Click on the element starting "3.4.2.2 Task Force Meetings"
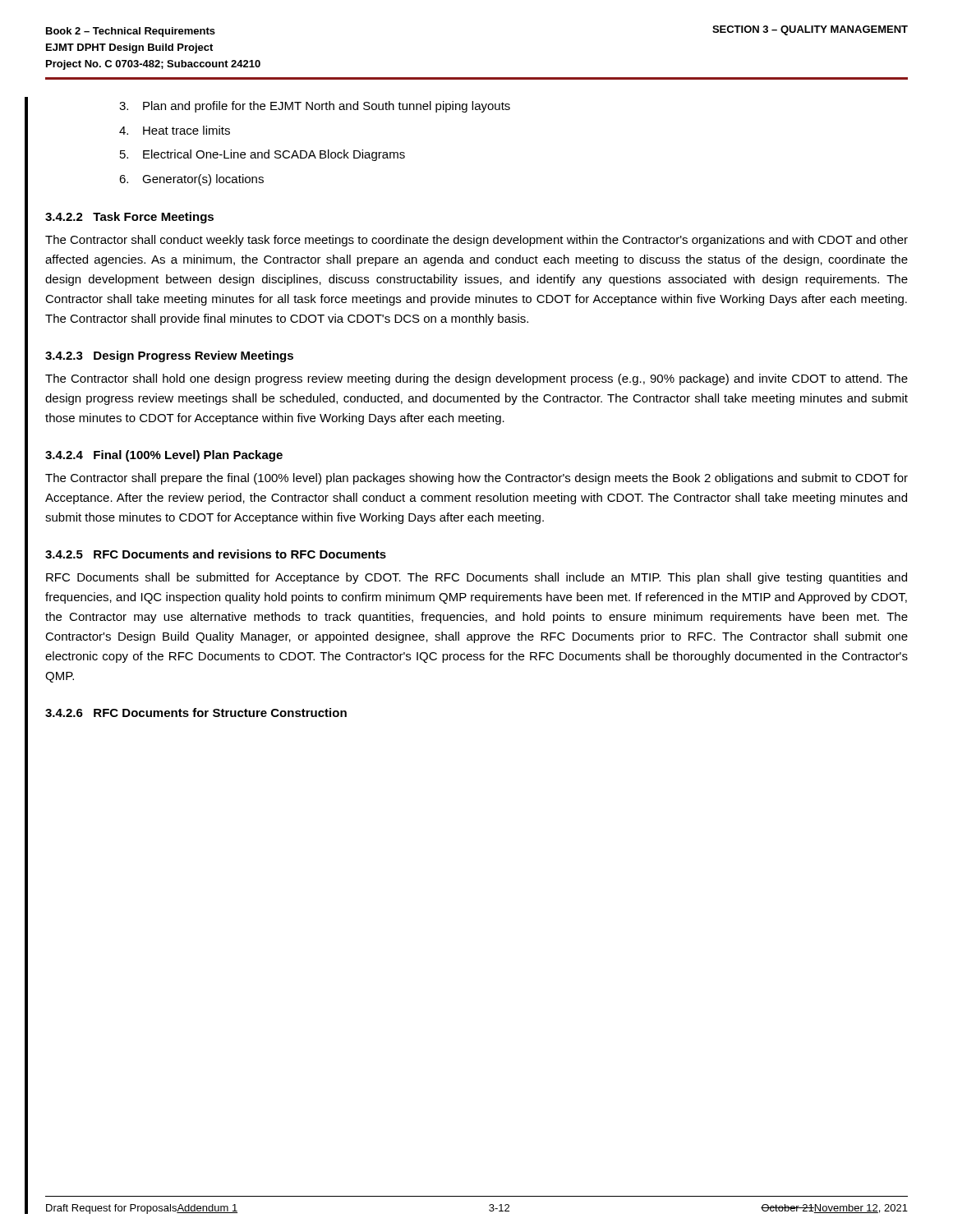Viewport: 953px width, 1232px height. (x=130, y=216)
